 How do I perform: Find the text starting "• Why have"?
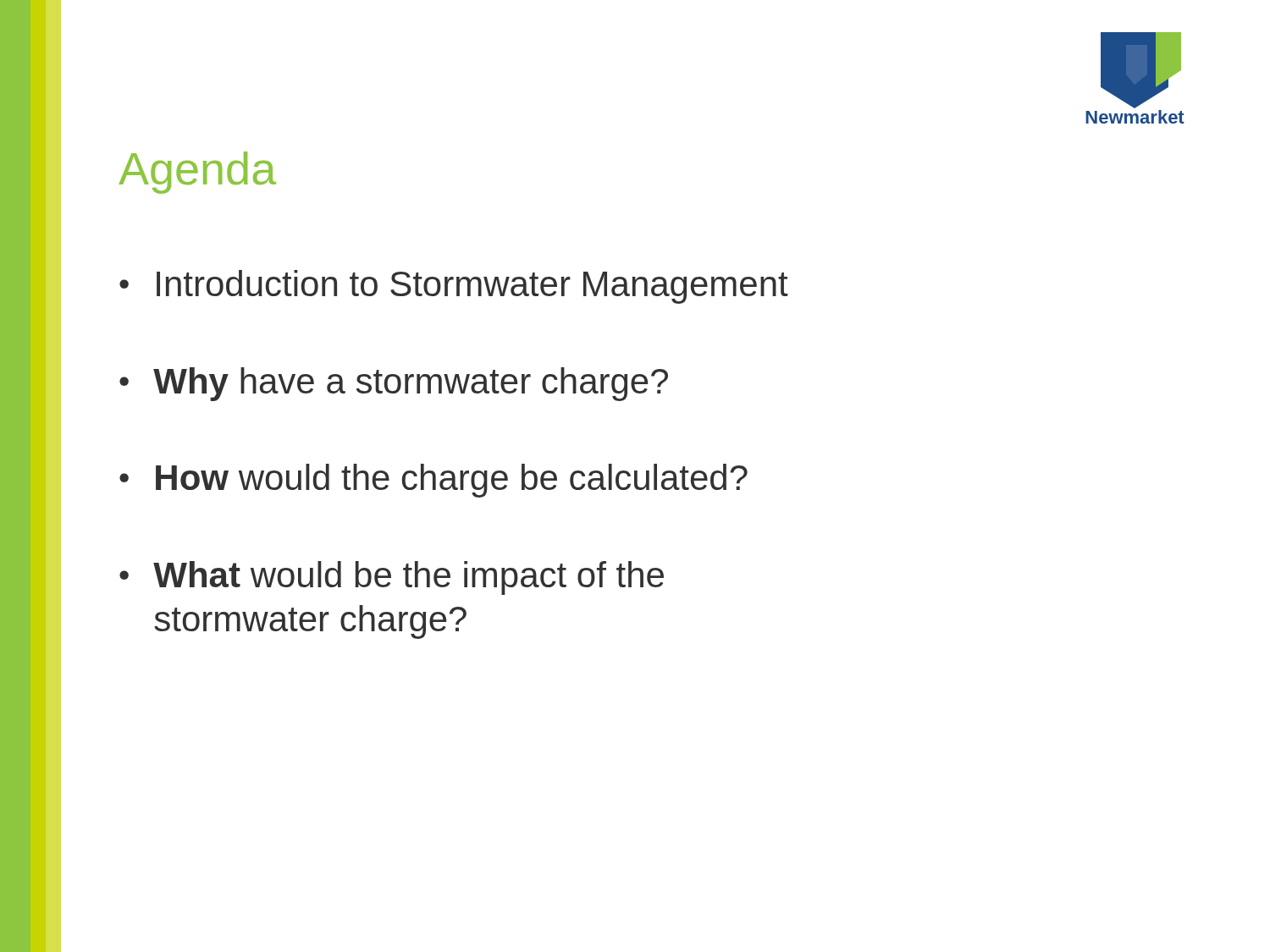click(x=394, y=381)
